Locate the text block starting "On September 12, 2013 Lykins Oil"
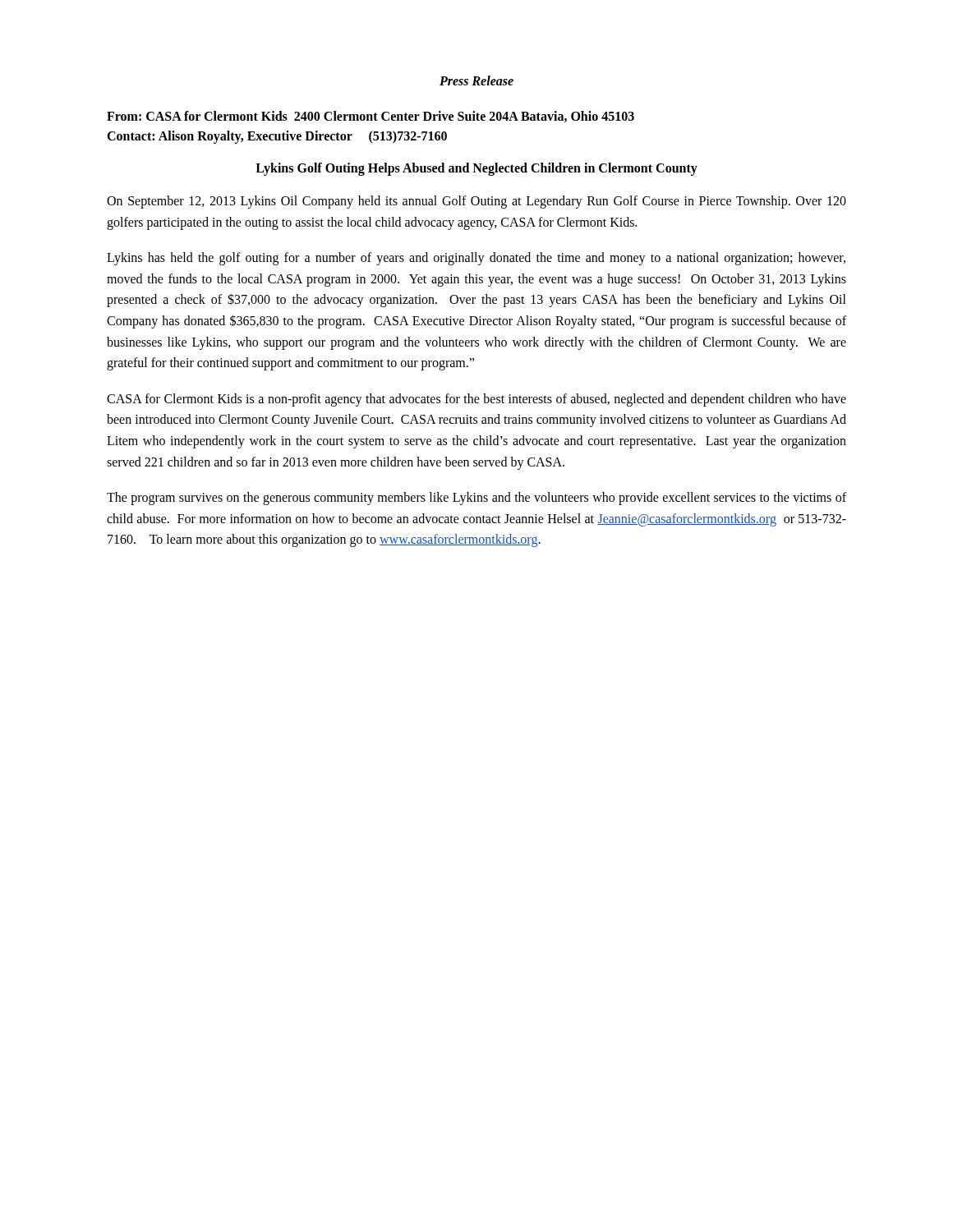 pos(476,211)
